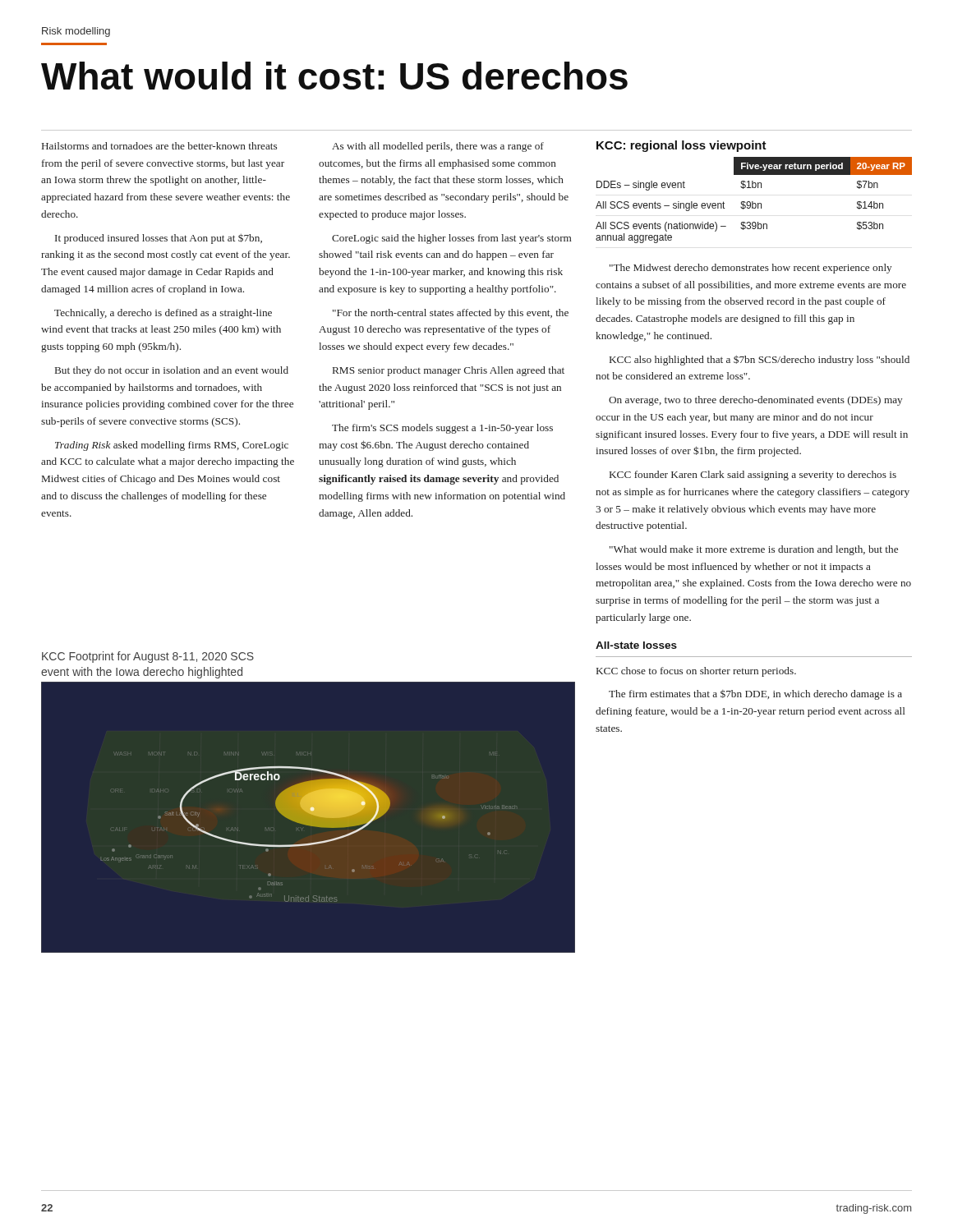
Task: Locate the block starting "What would it cost: US derechos"
Action: tap(335, 77)
